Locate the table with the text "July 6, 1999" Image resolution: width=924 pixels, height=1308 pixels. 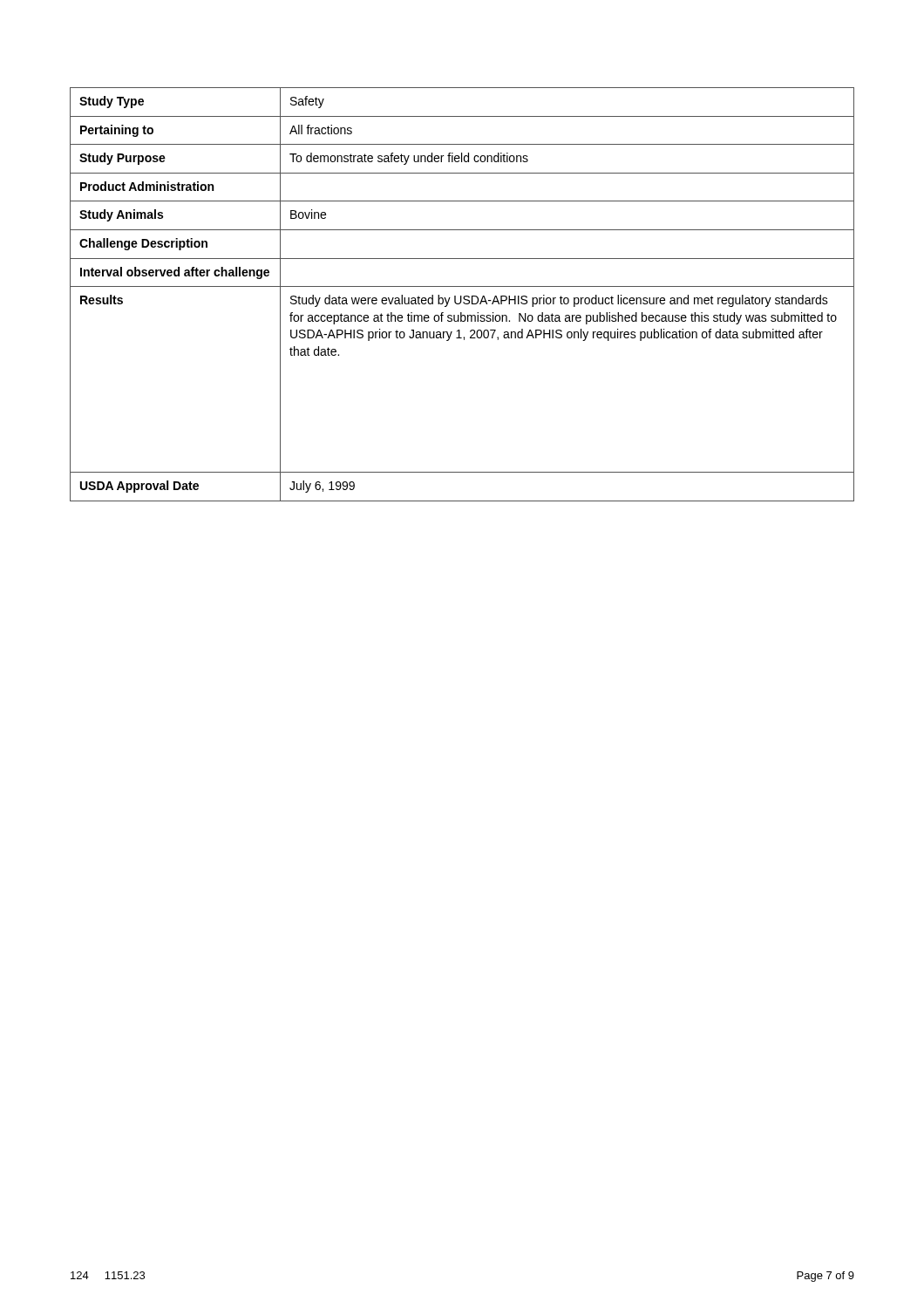(x=462, y=294)
